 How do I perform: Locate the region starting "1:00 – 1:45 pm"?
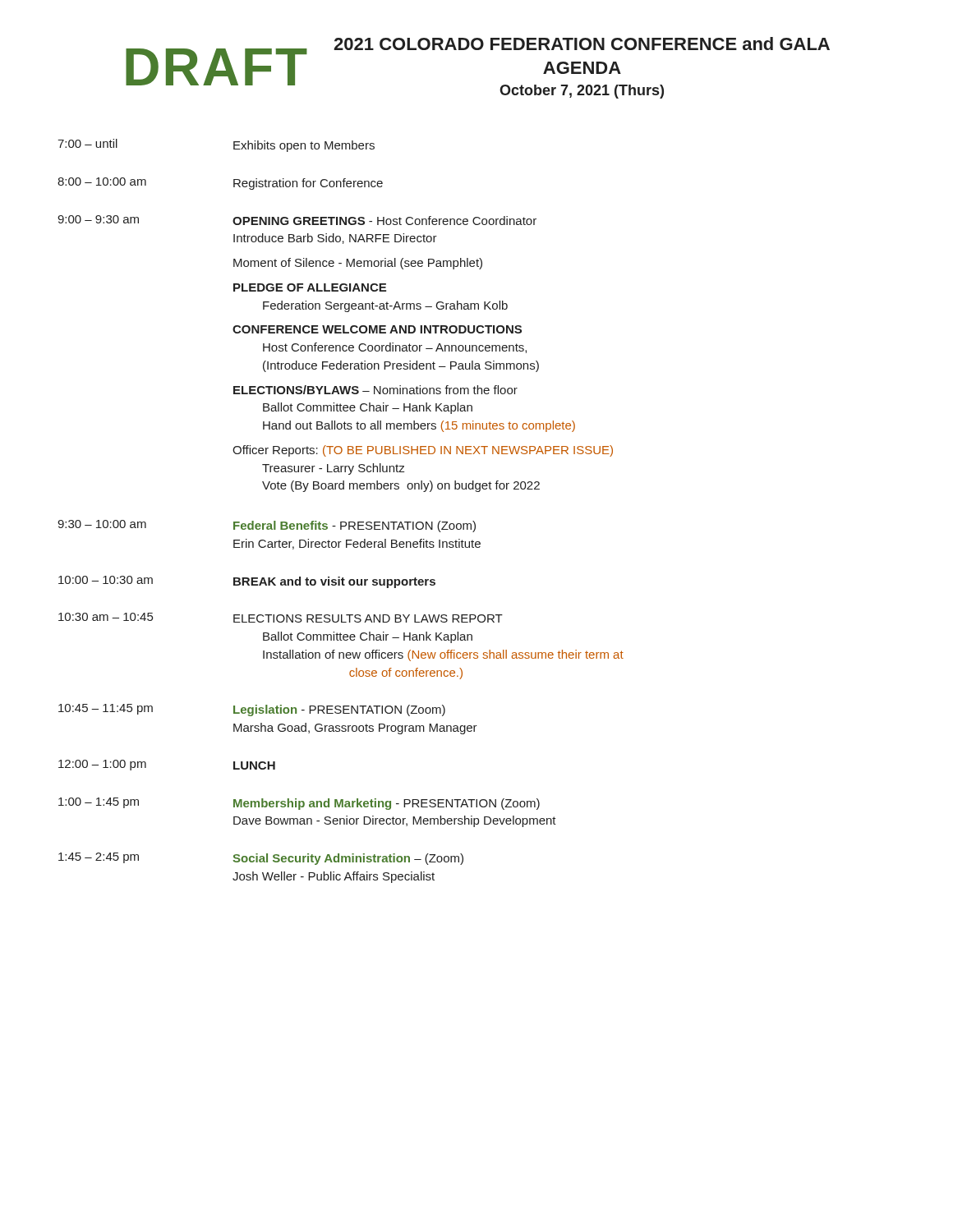99,801
